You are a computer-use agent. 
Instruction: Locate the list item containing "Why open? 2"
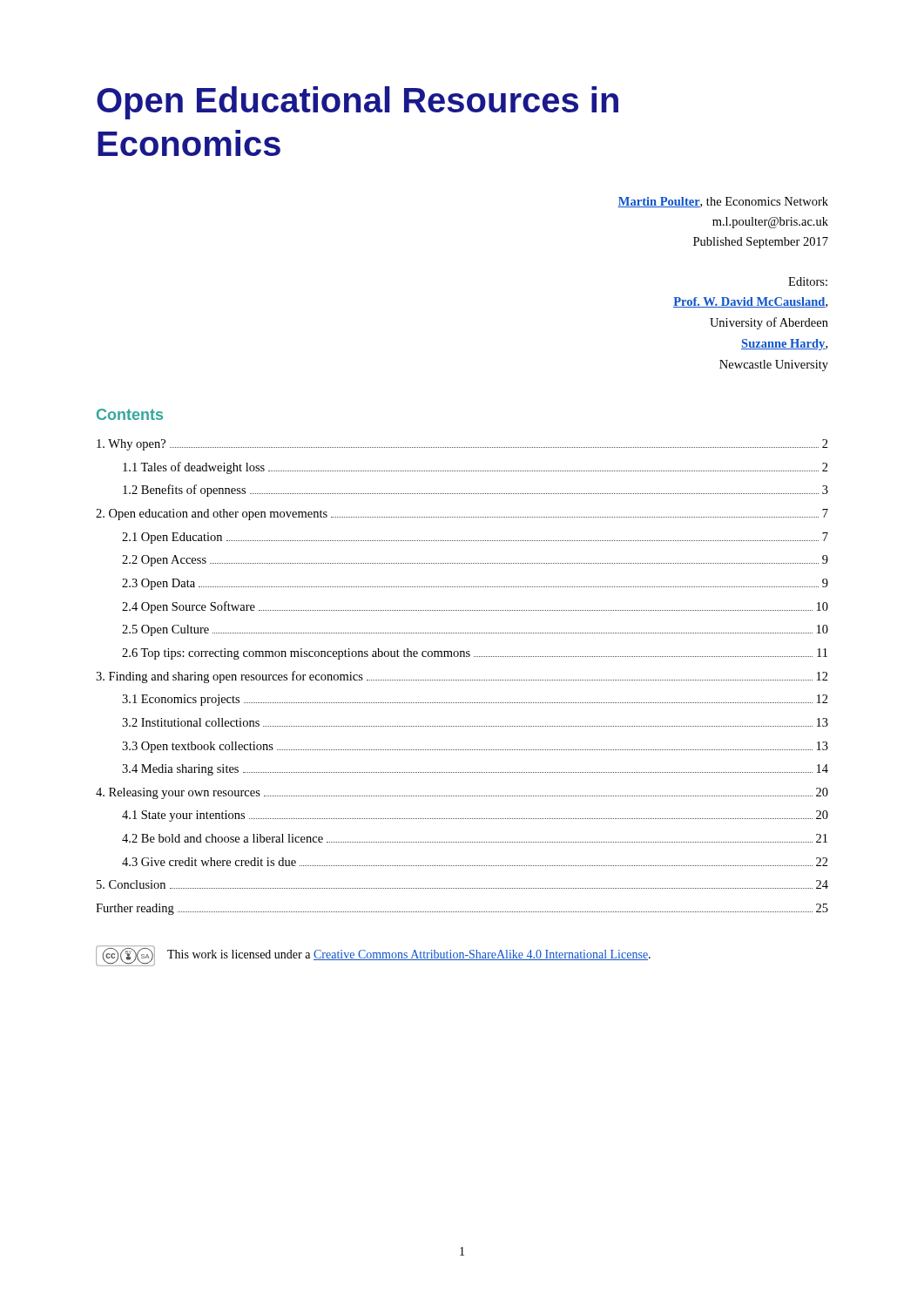[x=462, y=444]
